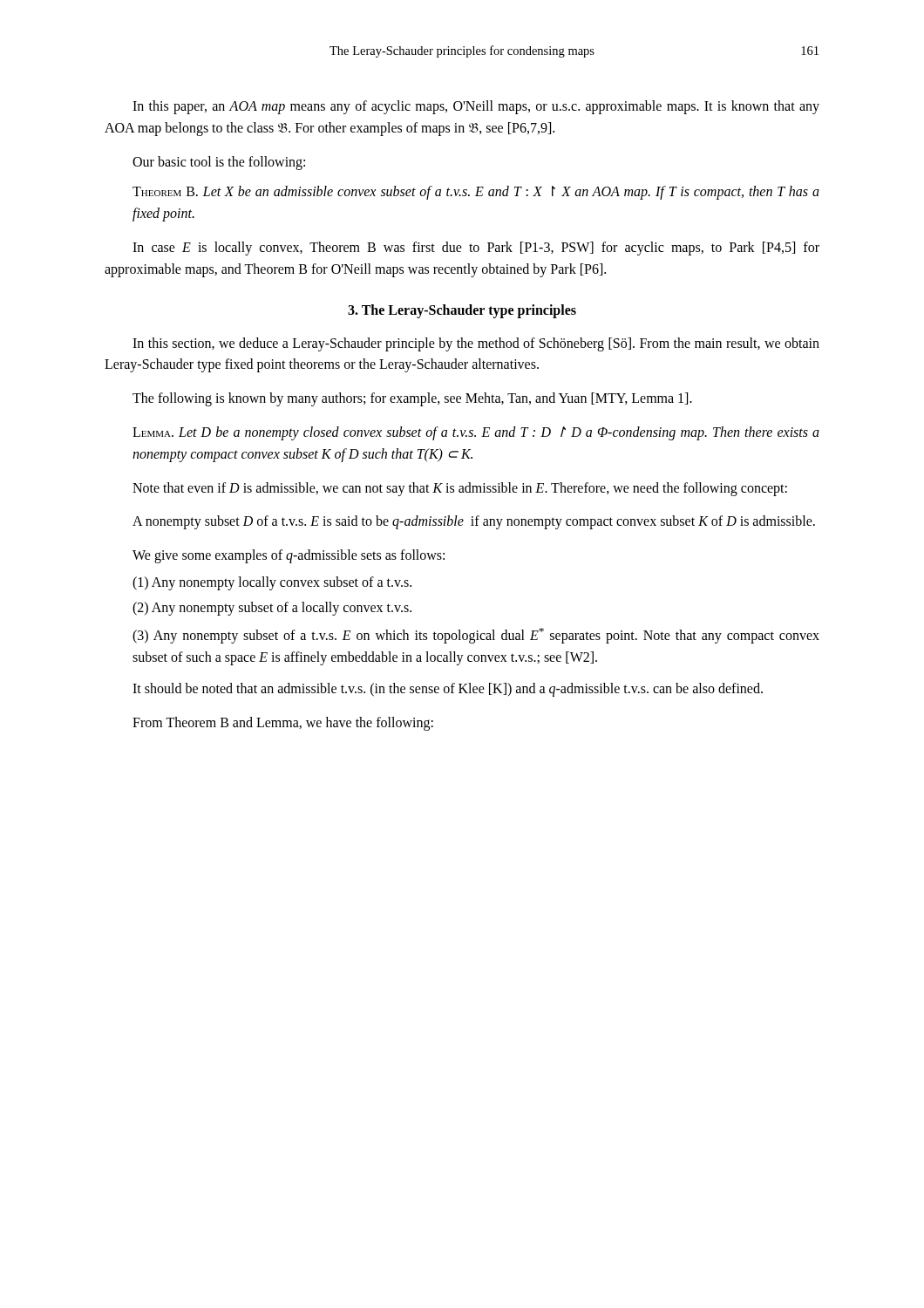Find the block on this page that starts "Note that even if D is admissible, we"
Image resolution: width=924 pixels, height=1308 pixels.
click(462, 488)
